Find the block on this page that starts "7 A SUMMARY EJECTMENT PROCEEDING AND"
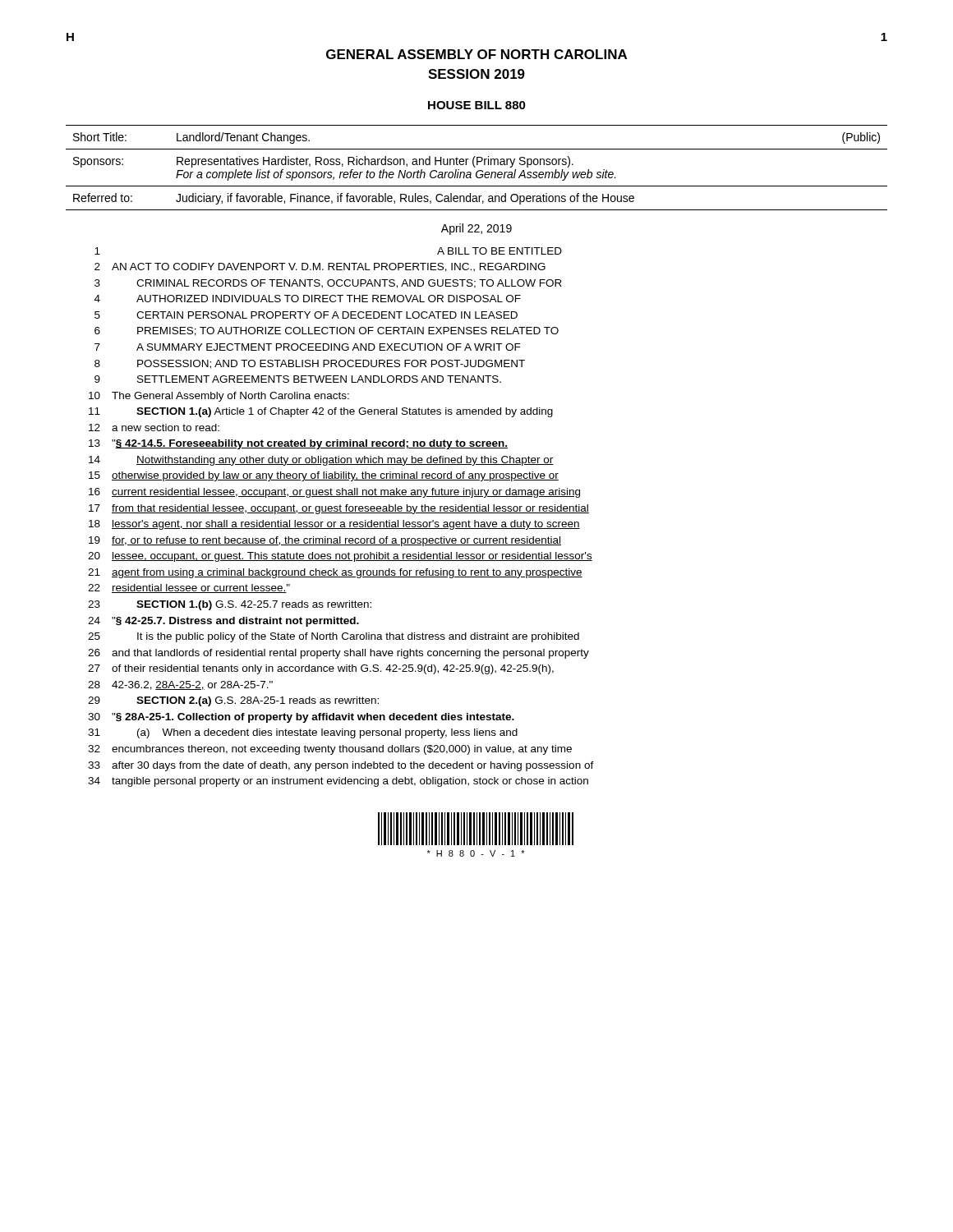The height and width of the screenshot is (1232, 953). (476, 347)
